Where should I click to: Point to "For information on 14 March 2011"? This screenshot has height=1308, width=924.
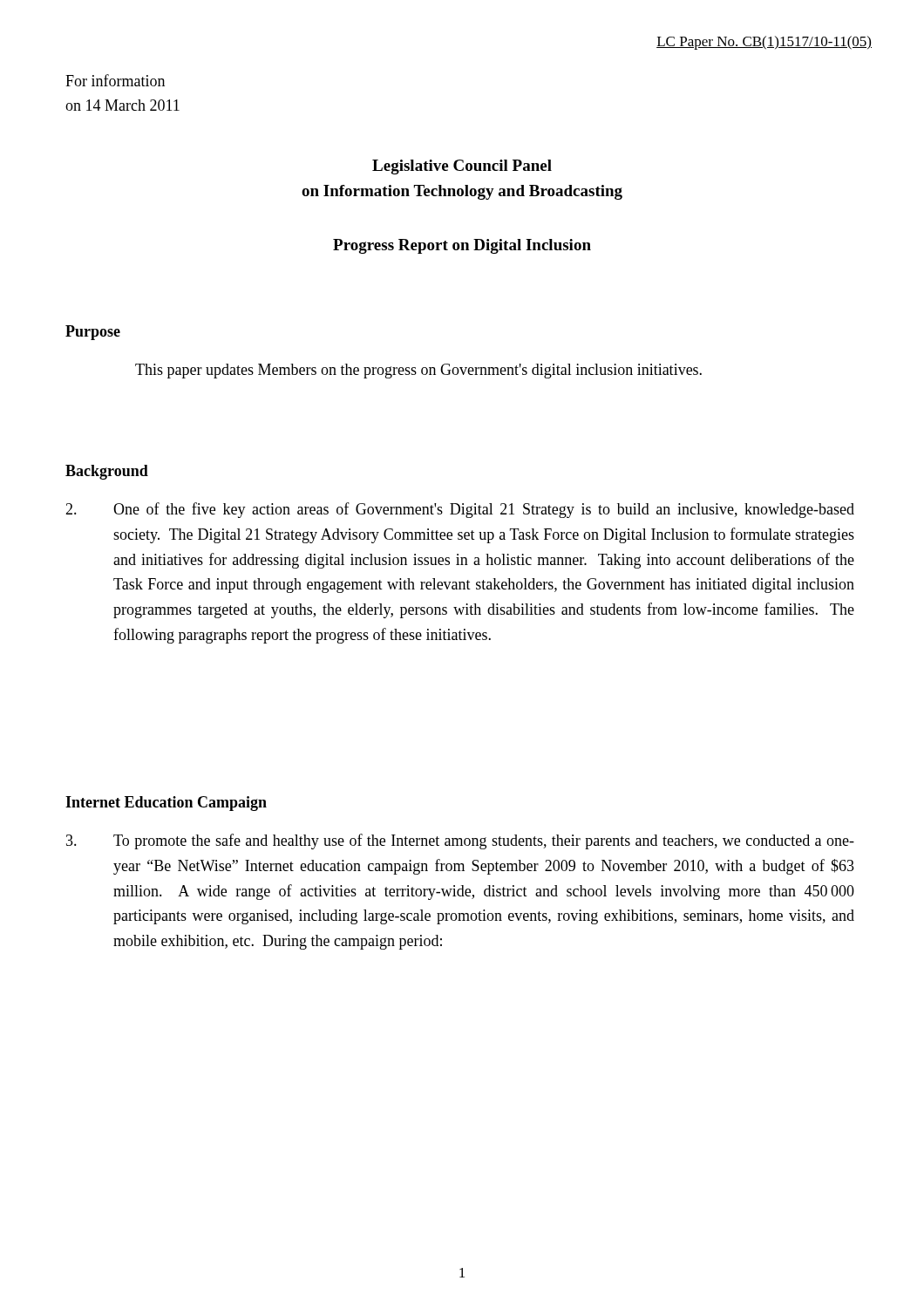(x=123, y=93)
